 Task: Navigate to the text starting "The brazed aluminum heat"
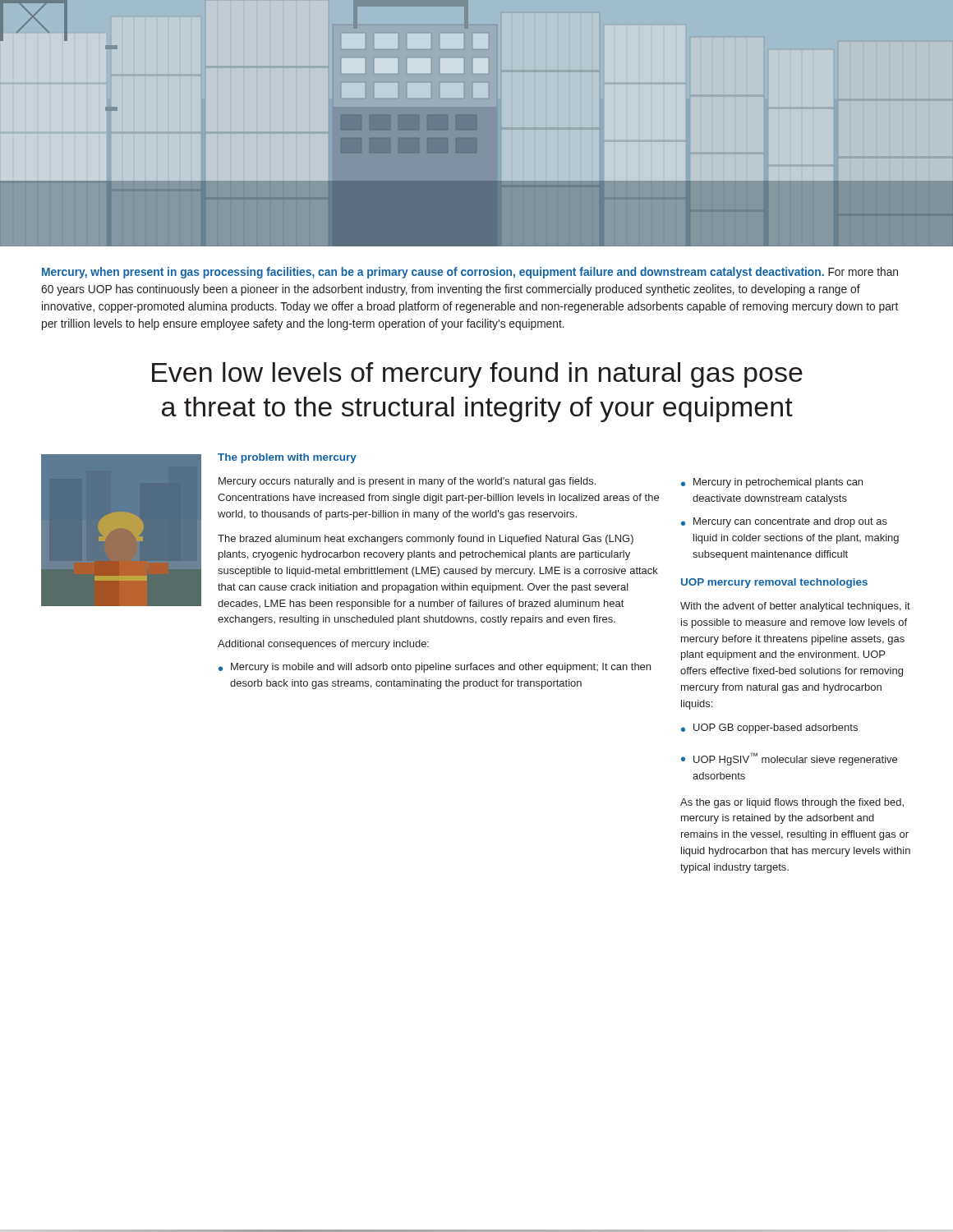tap(438, 579)
